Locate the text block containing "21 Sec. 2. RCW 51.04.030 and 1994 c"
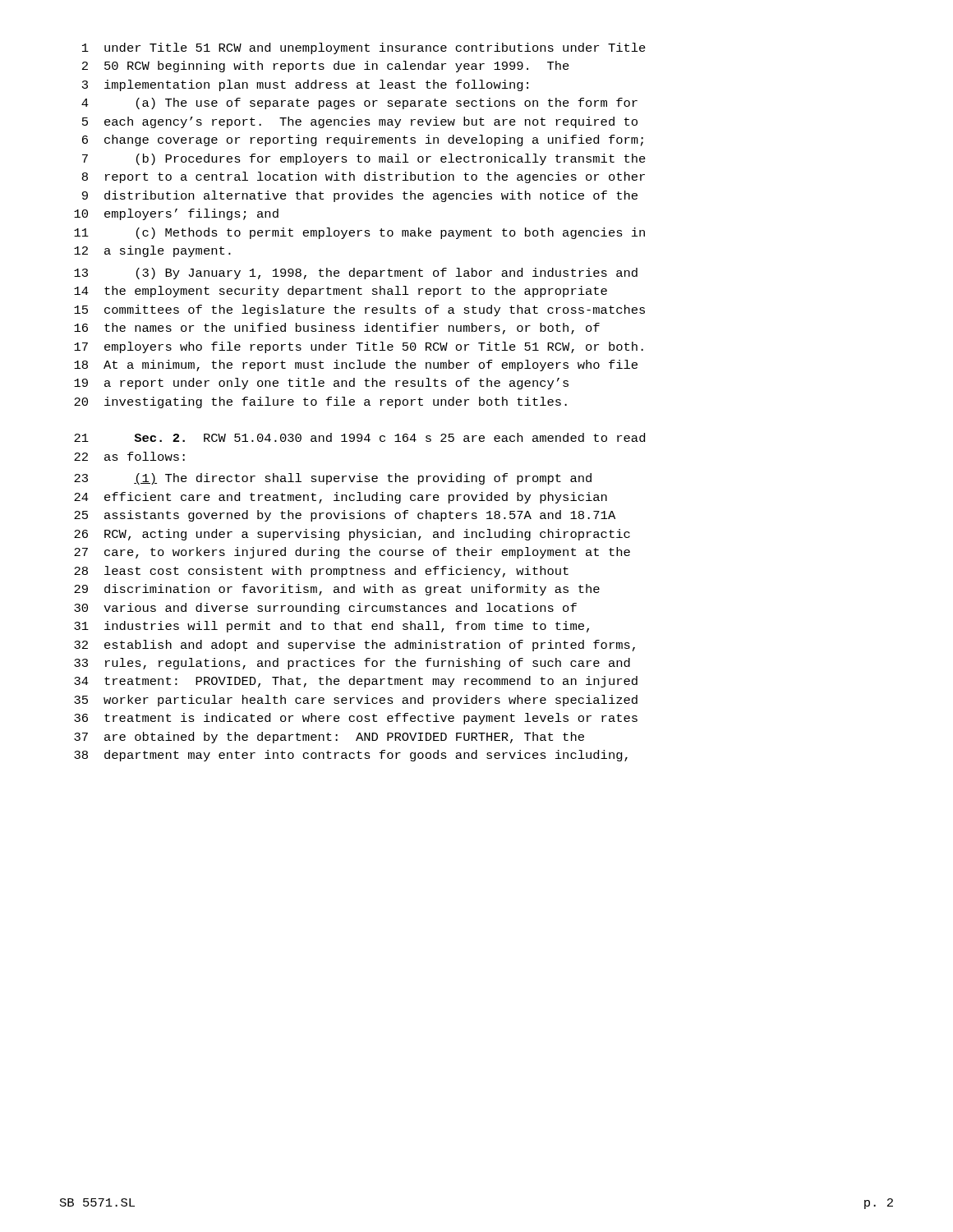 [x=476, y=448]
